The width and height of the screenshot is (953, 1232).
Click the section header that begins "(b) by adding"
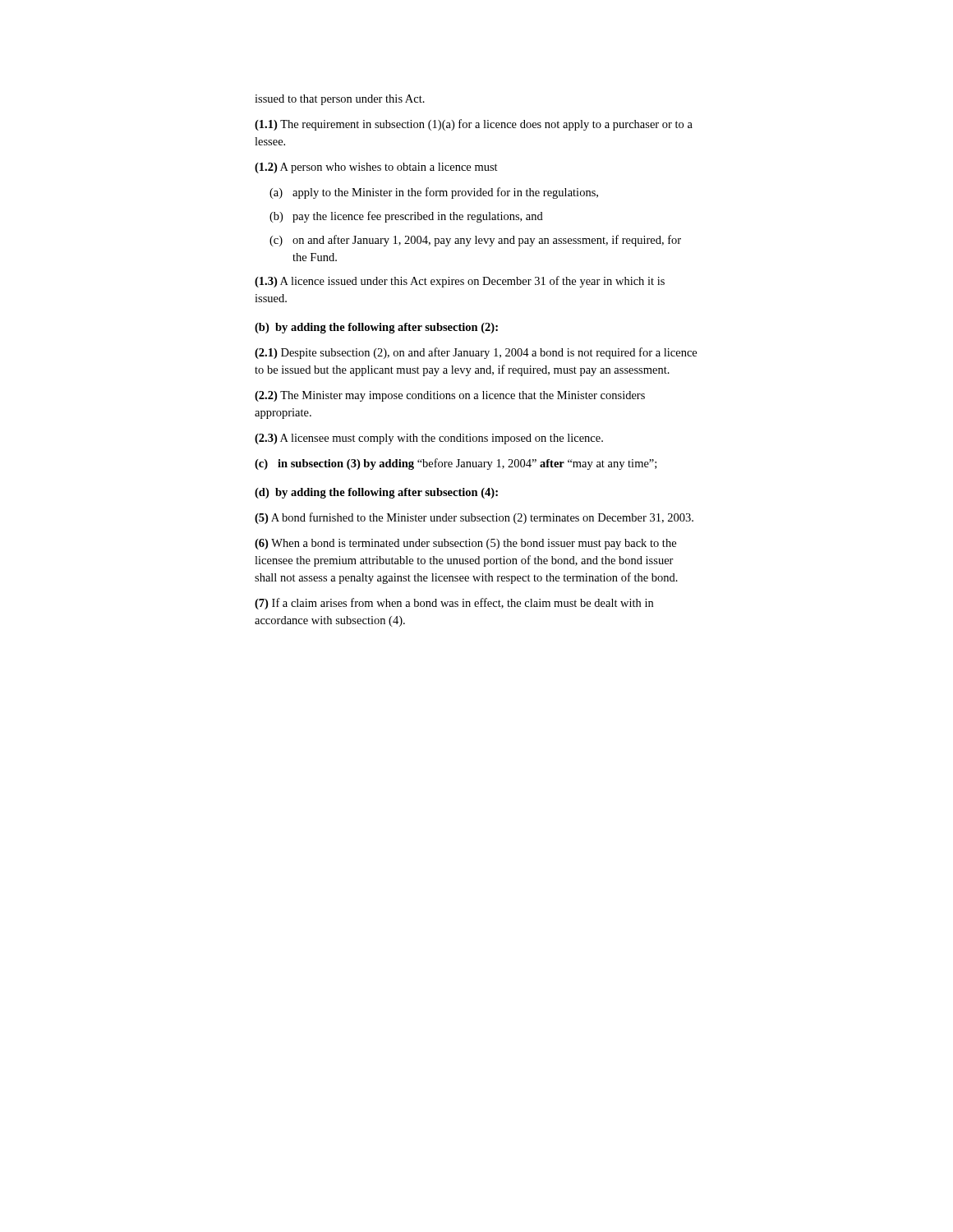tap(377, 327)
